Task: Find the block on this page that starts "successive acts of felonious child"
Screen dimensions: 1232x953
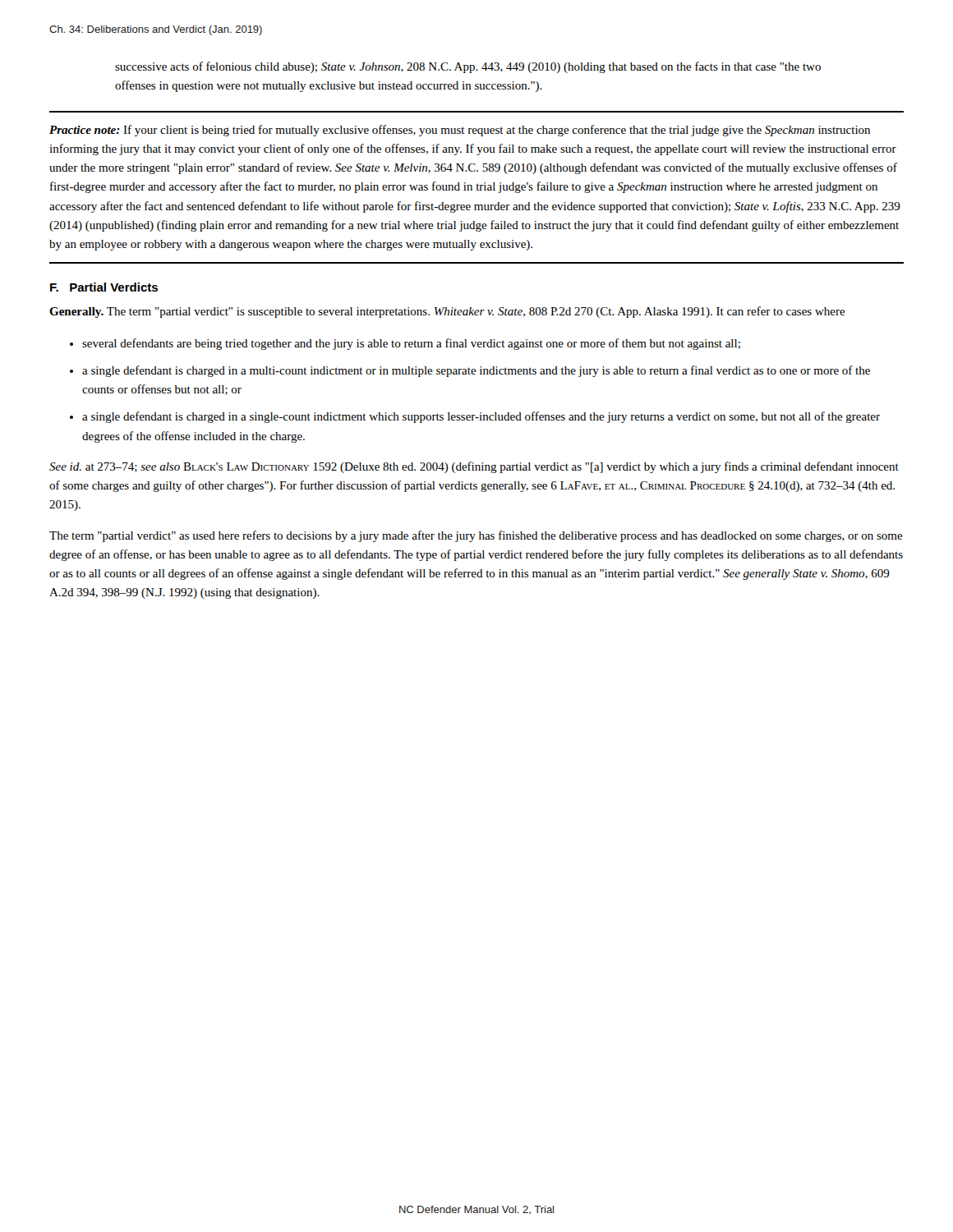Action: coord(468,76)
